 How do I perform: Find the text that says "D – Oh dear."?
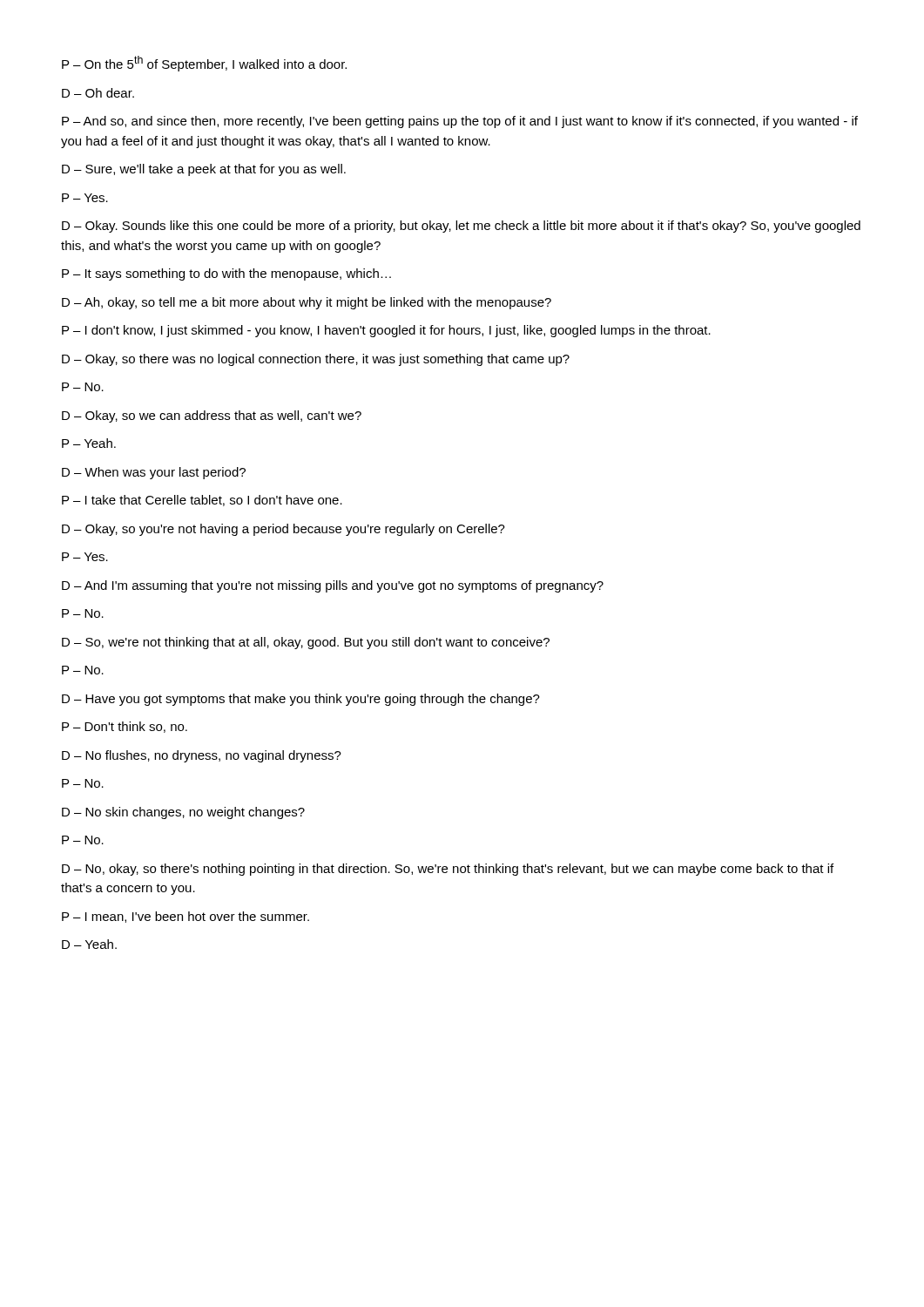pos(98,92)
